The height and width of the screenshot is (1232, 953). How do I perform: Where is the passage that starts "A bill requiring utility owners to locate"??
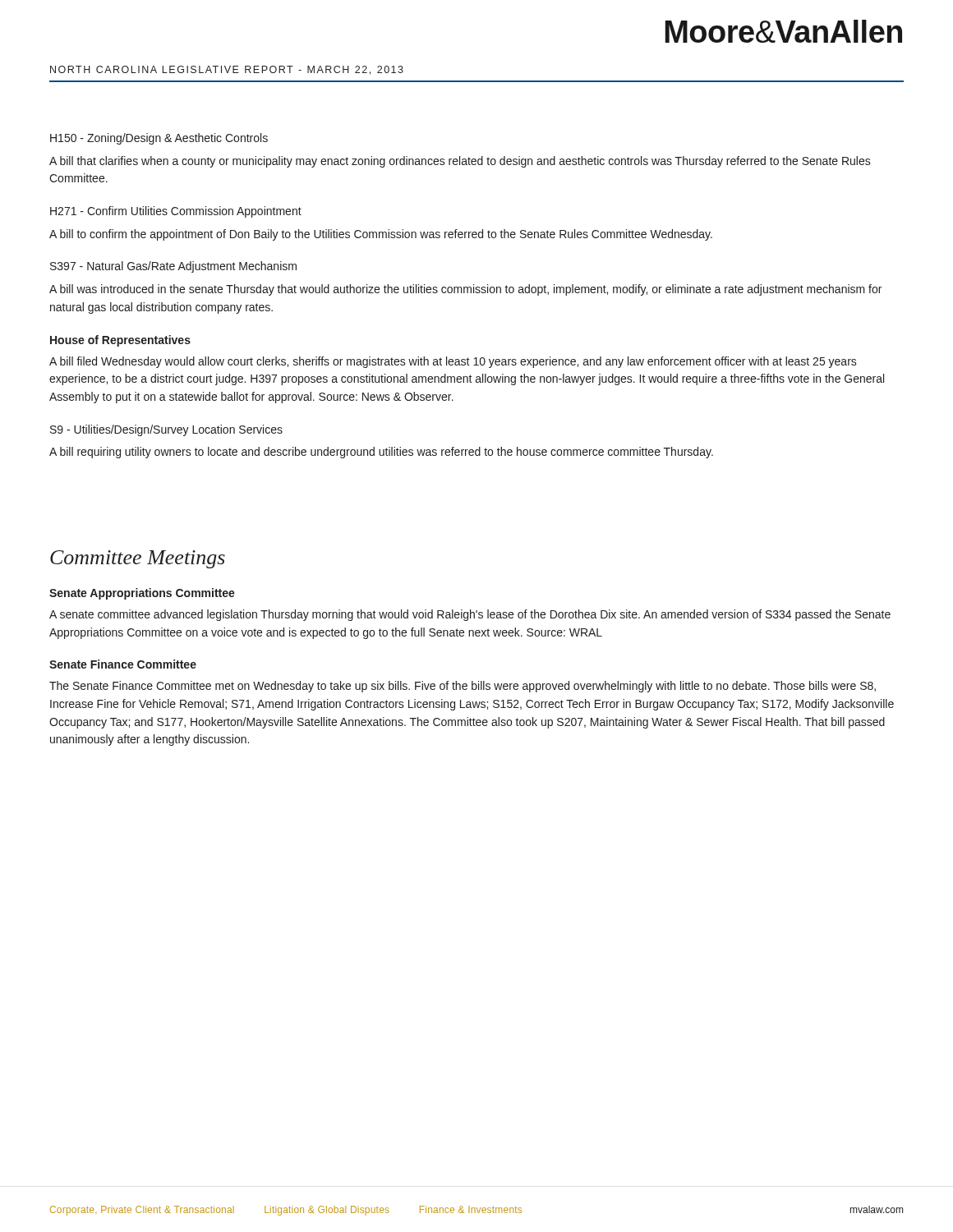(x=381, y=452)
